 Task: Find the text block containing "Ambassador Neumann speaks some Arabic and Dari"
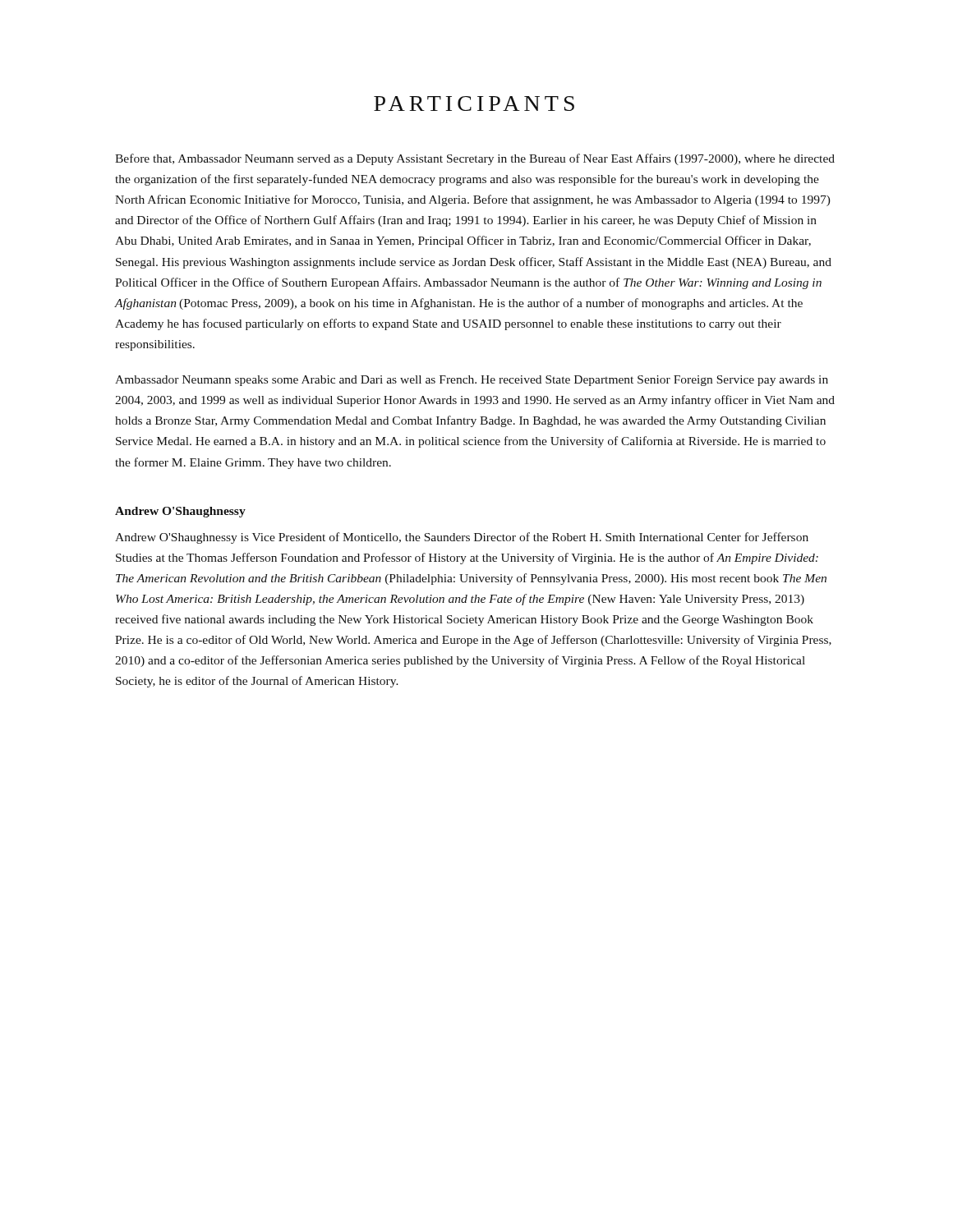[475, 420]
